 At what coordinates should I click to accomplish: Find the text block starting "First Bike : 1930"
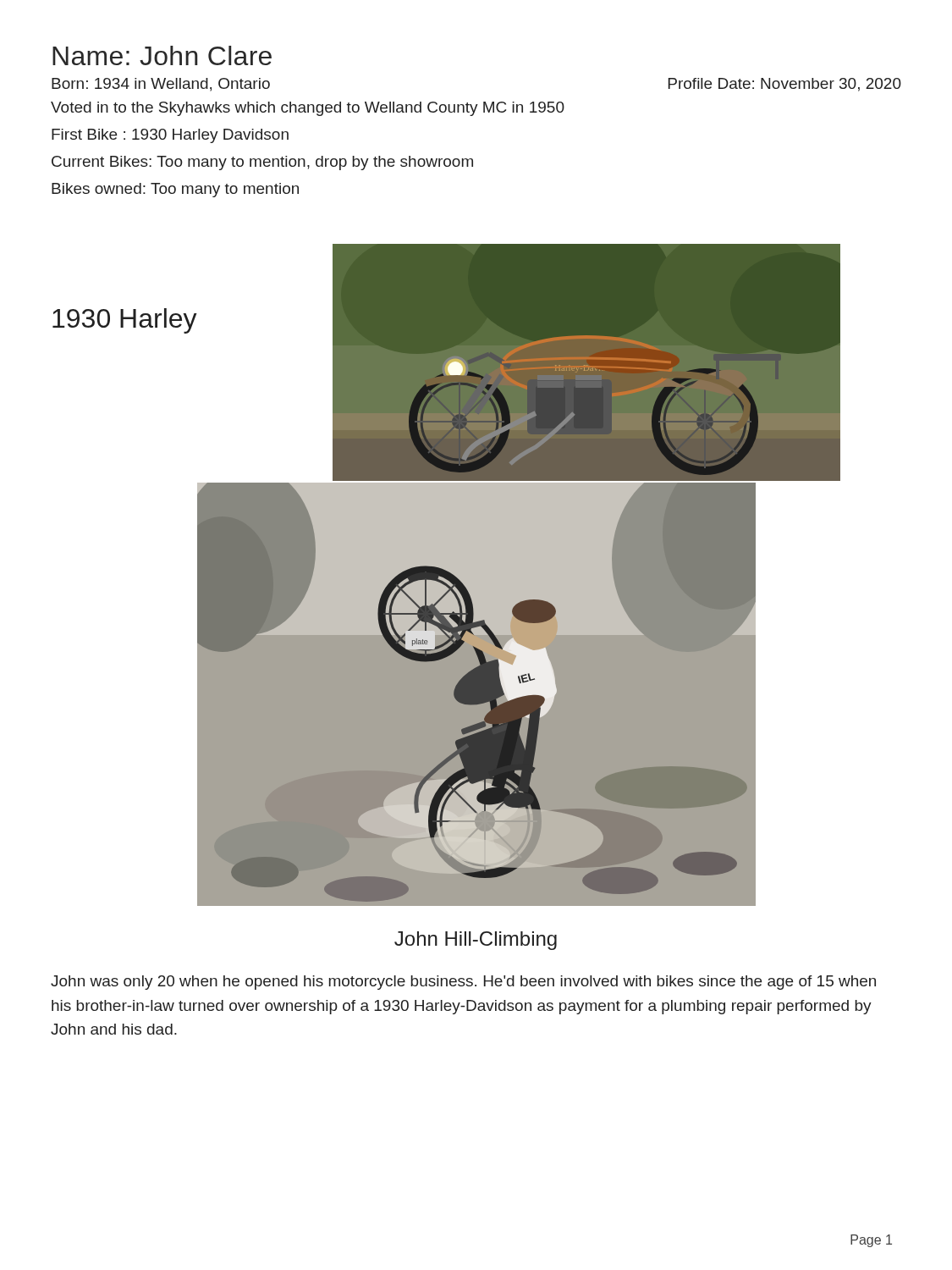coord(170,134)
